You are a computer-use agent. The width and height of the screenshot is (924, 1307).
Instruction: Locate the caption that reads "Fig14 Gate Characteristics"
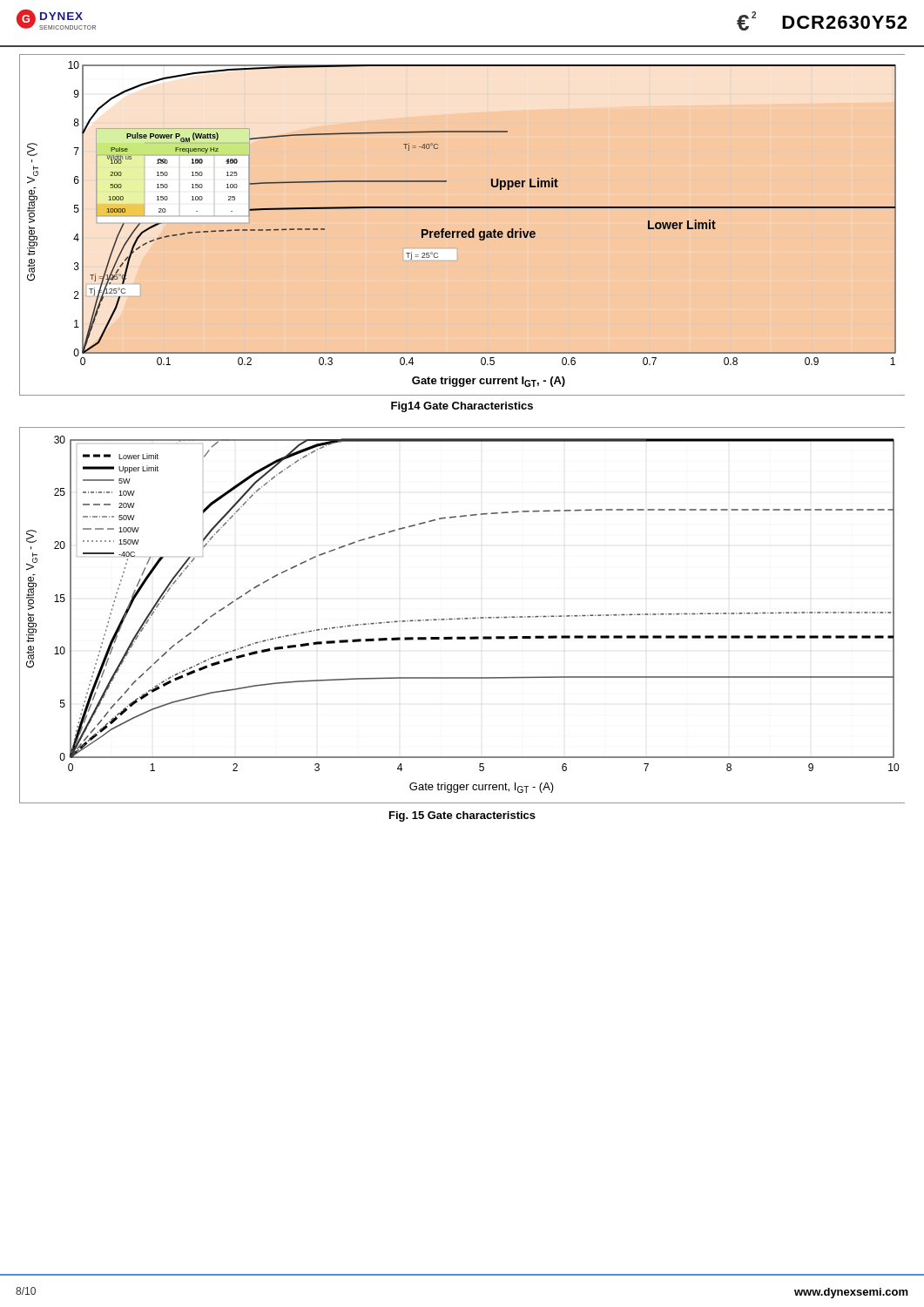[462, 406]
